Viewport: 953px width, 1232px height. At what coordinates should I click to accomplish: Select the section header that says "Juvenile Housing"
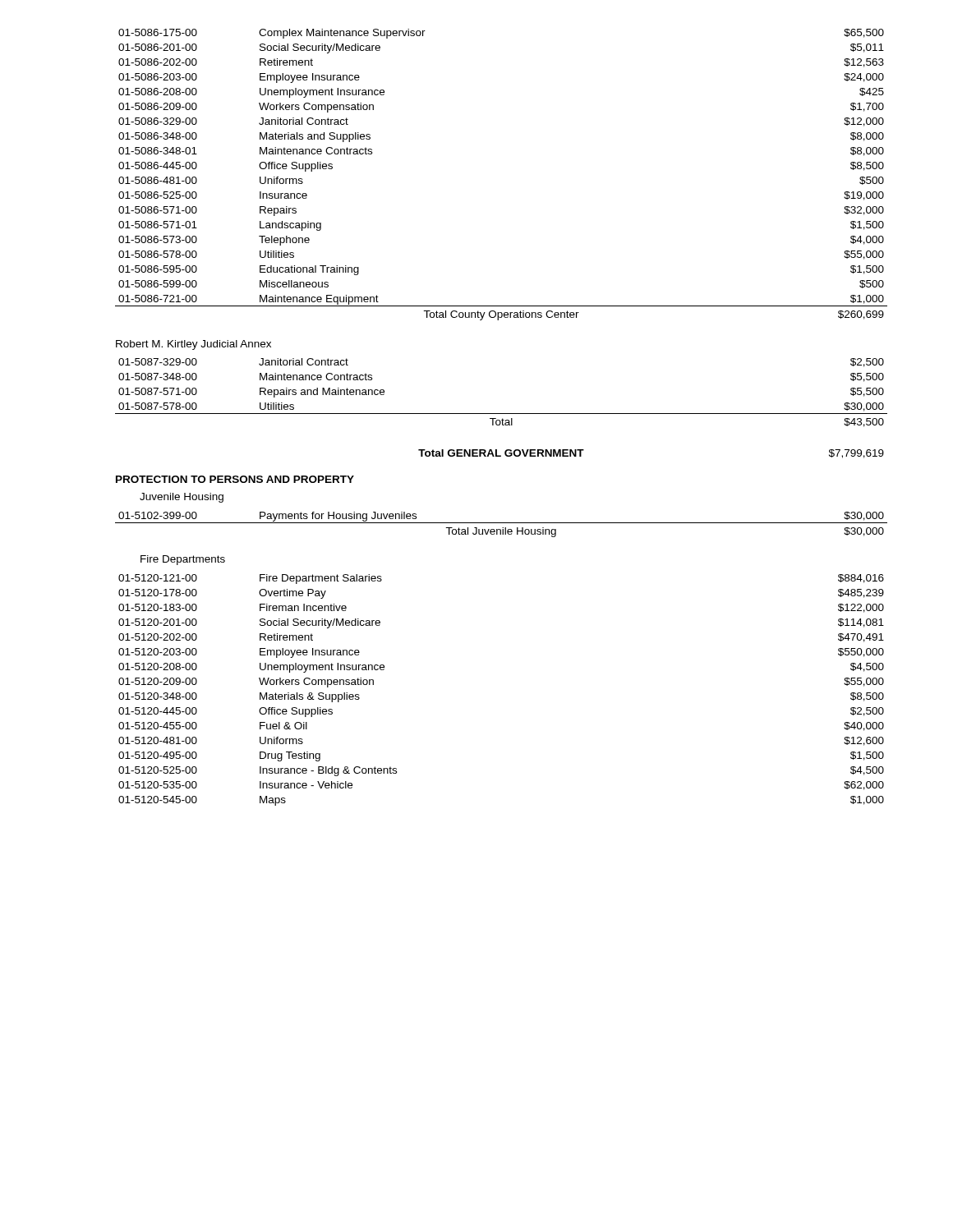[x=182, y=496]
